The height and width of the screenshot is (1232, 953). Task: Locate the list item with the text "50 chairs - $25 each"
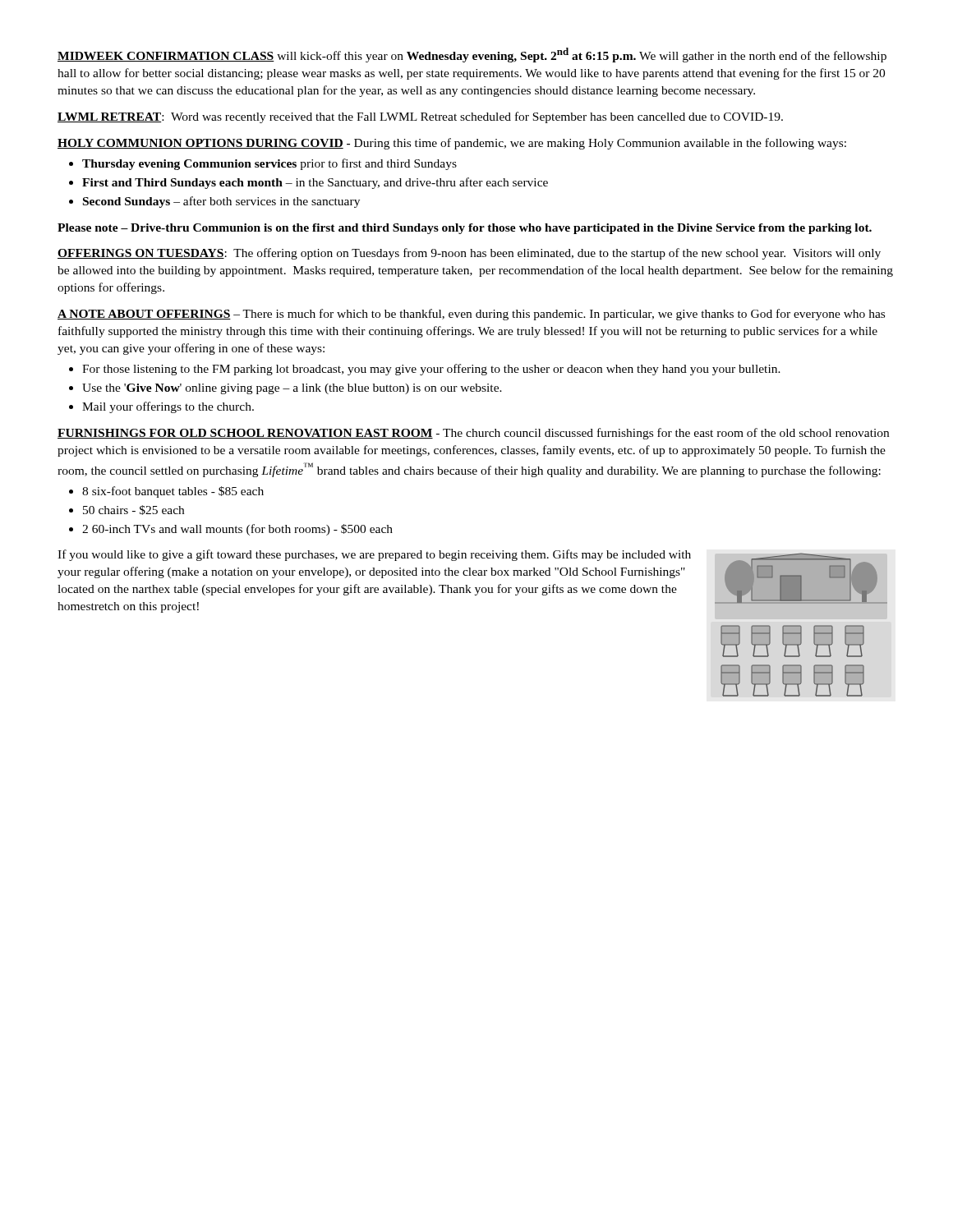pyautogui.click(x=133, y=509)
